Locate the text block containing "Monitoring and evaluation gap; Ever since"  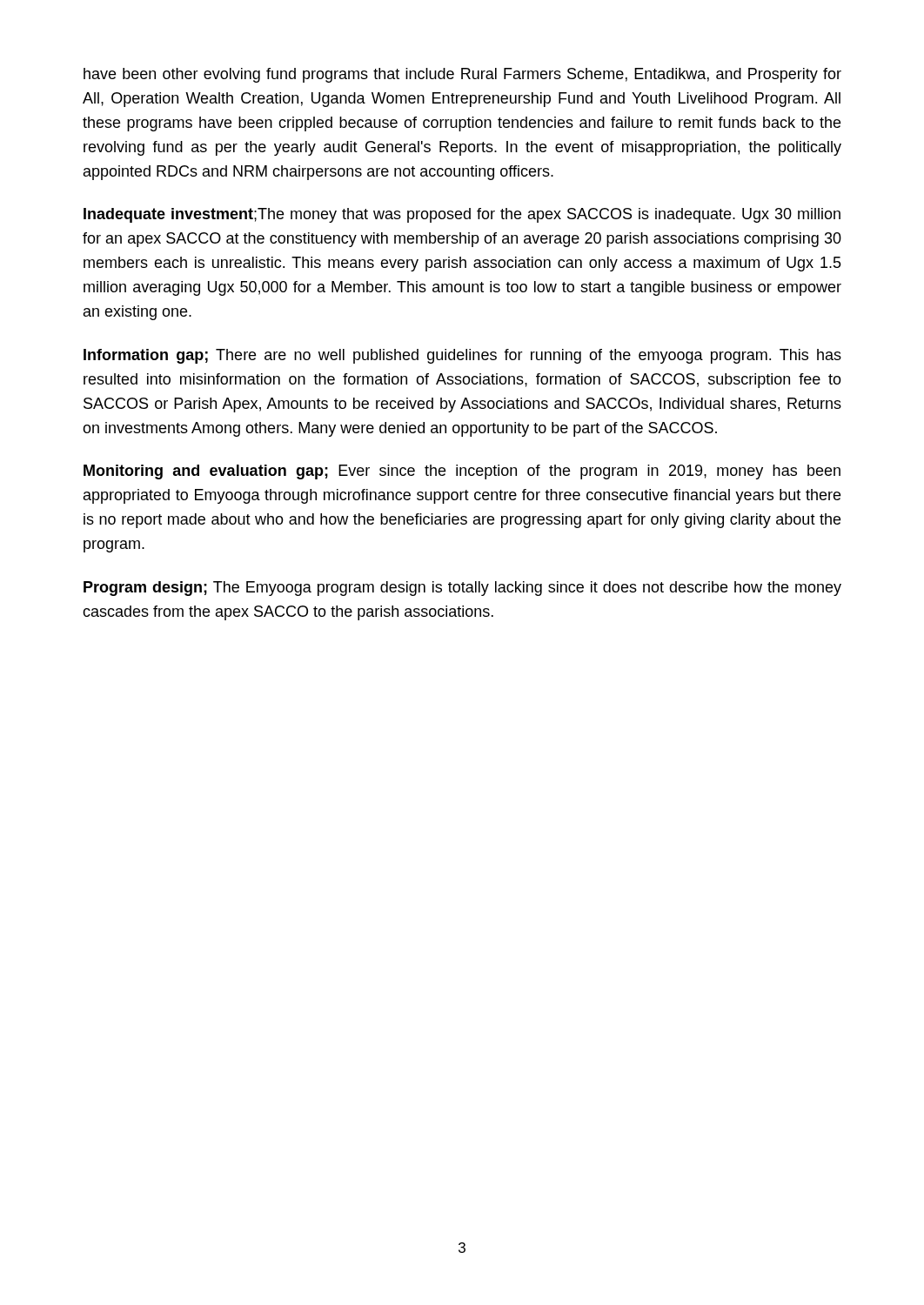(x=462, y=507)
